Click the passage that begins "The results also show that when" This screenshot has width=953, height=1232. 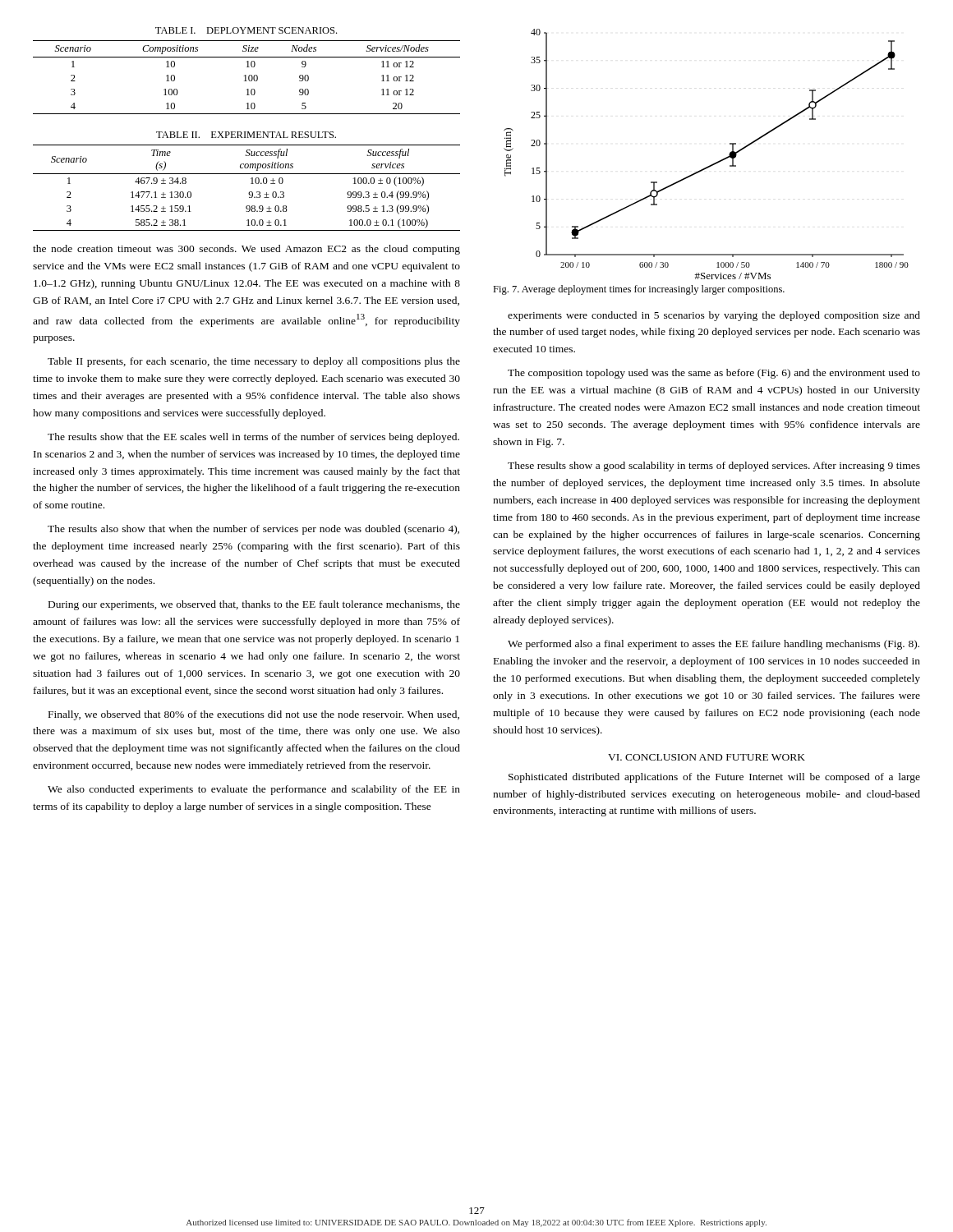coord(246,555)
